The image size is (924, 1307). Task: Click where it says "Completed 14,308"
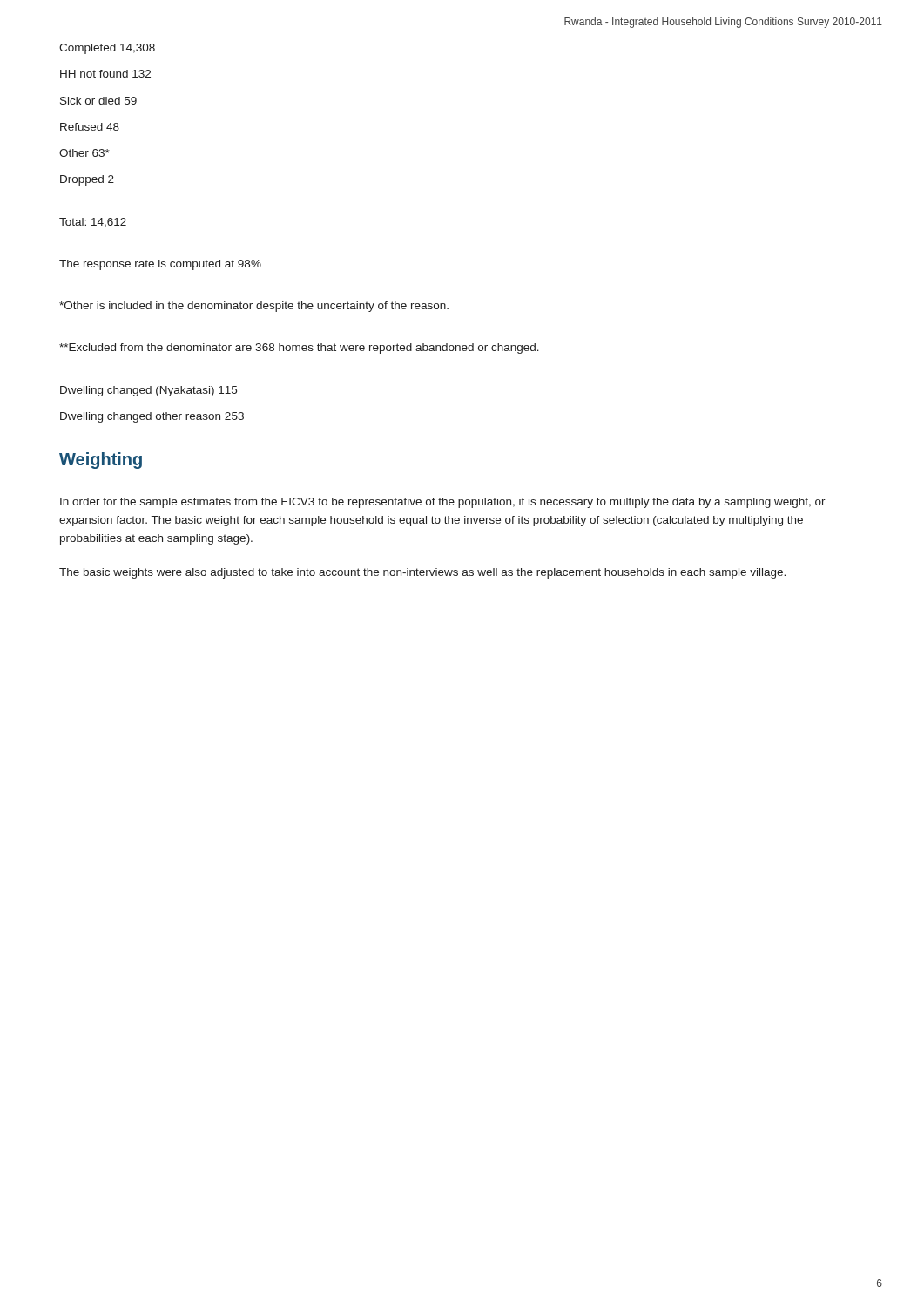pos(107,47)
